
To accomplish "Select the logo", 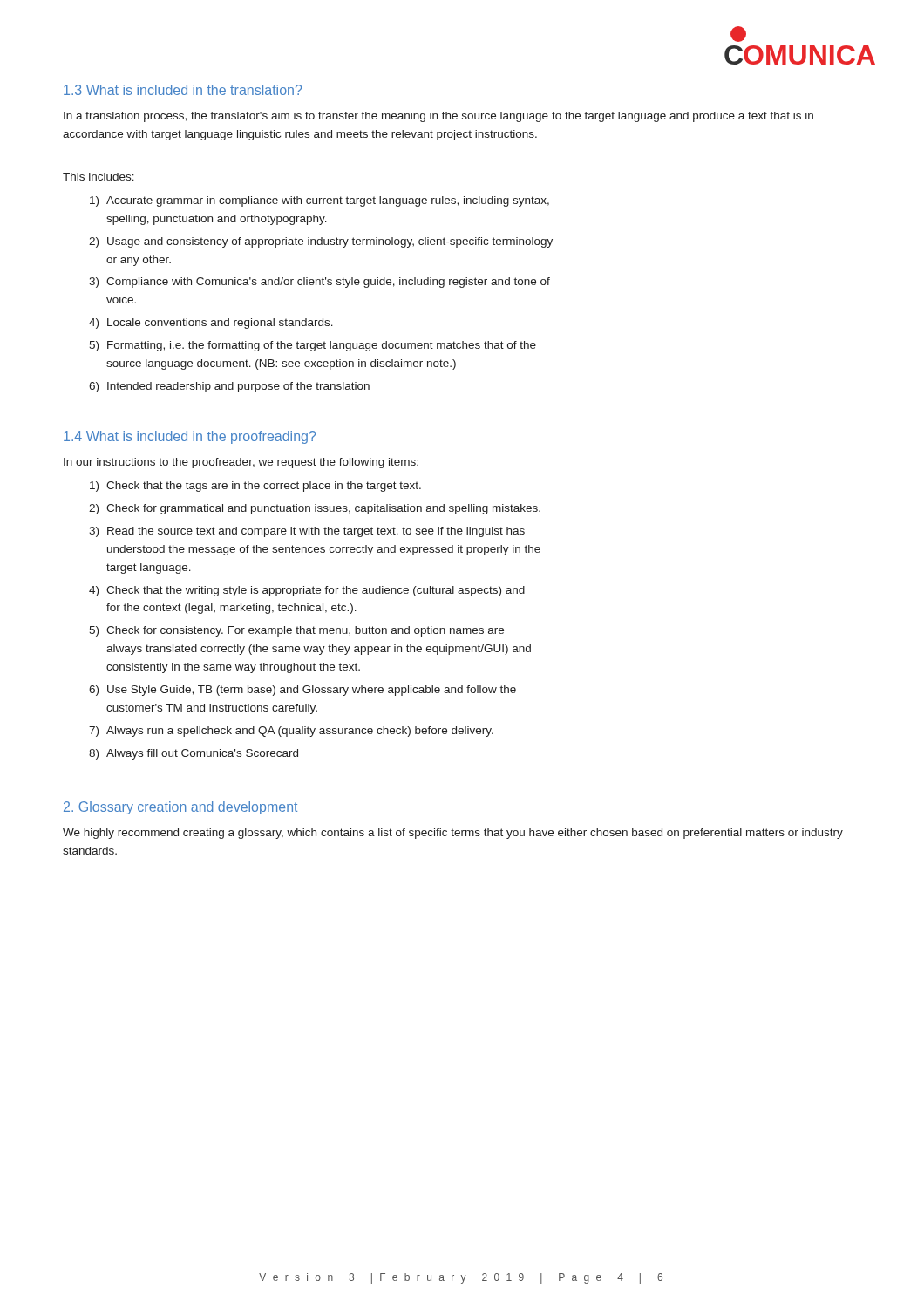I will tap(800, 49).
